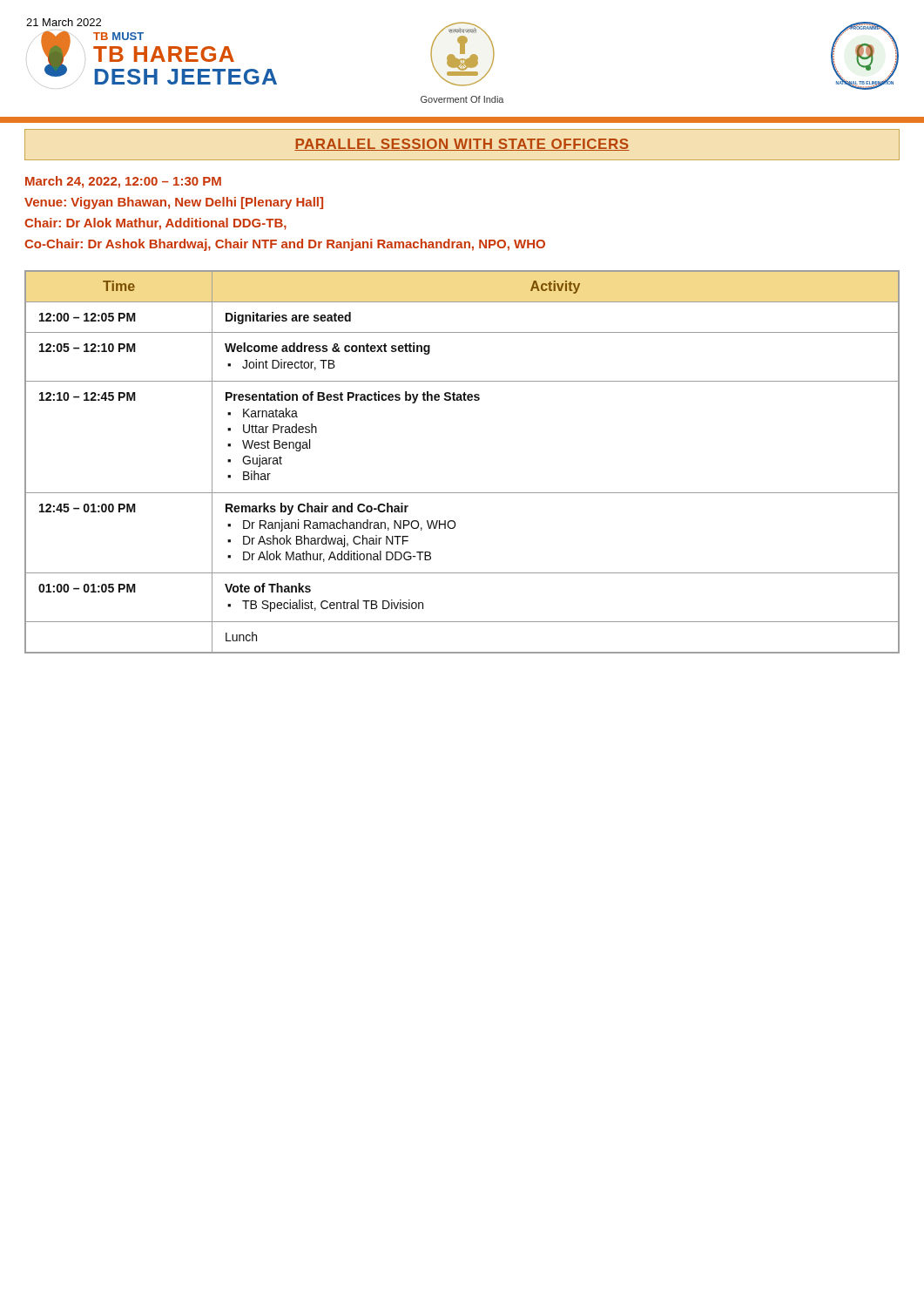Screen dimensions: 1307x924
Task: Select the table
Action: click(462, 462)
